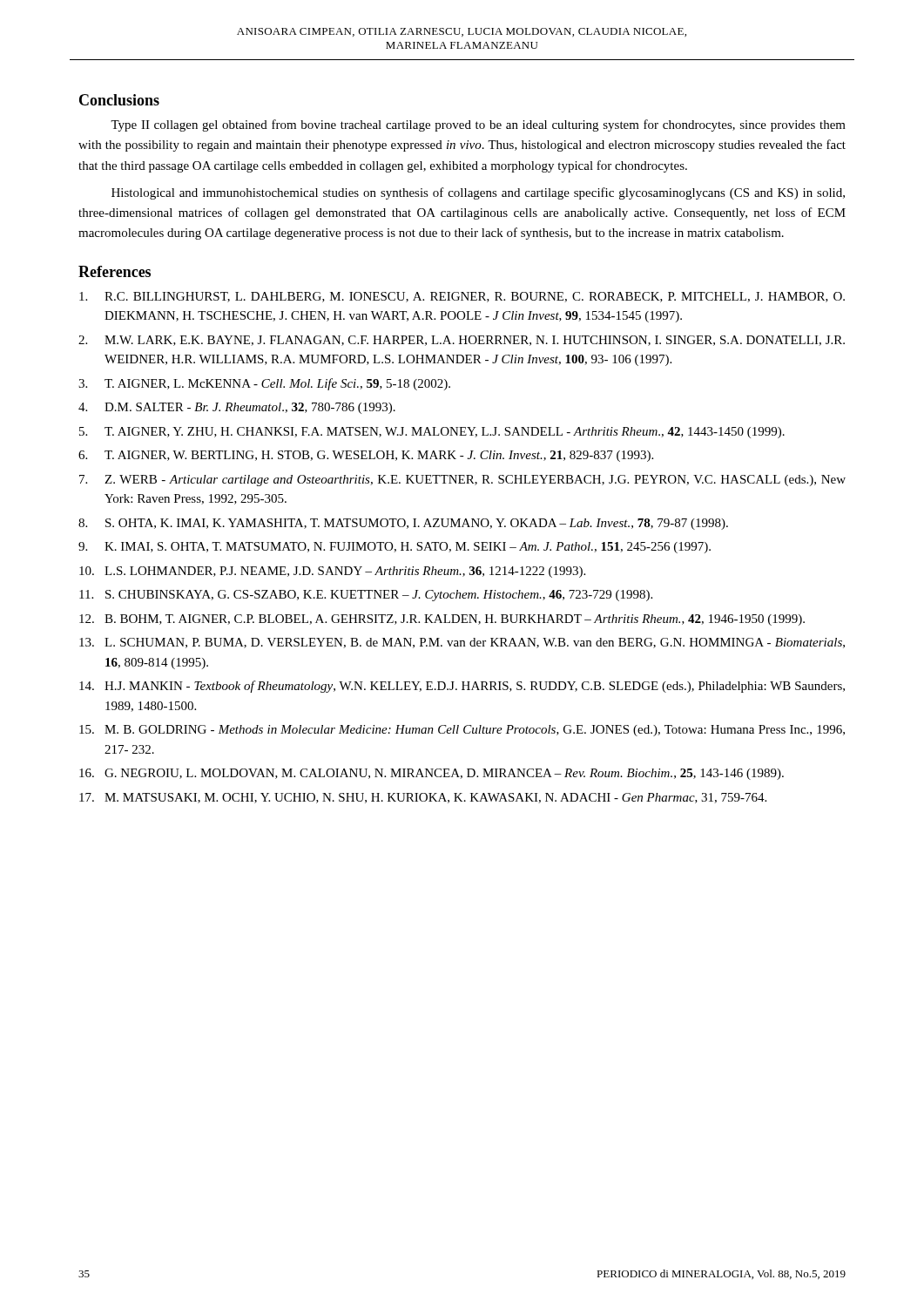924x1307 pixels.
Task: Navigate to the region starting "11. S. CHUBINSKAYA, G. CS-SZABO, K.E. KUETTNER"
Action: point(462,594)
